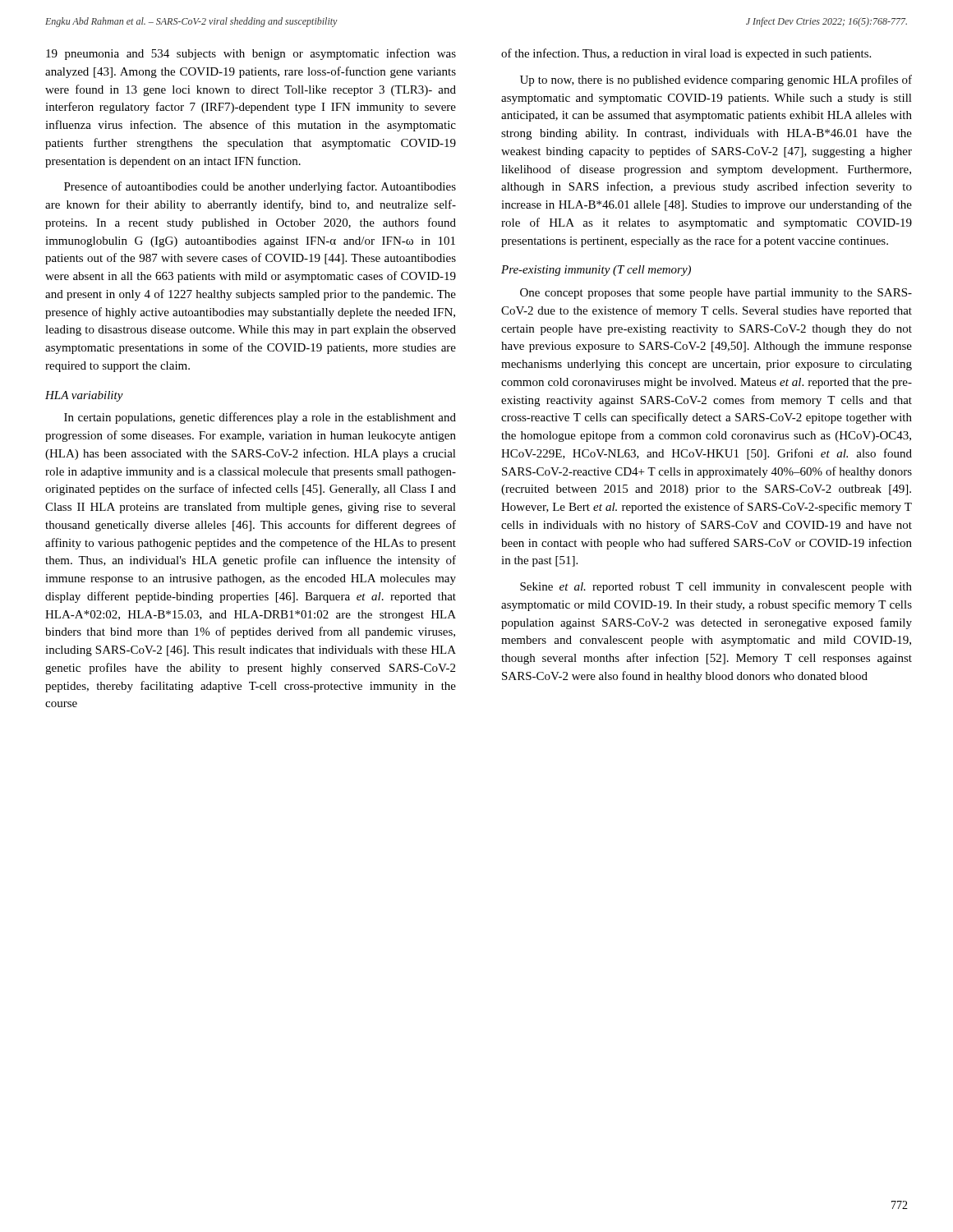
Task: Click on the text block that says "One concept proposes that some people have partial"
Action: coord(707,427)
